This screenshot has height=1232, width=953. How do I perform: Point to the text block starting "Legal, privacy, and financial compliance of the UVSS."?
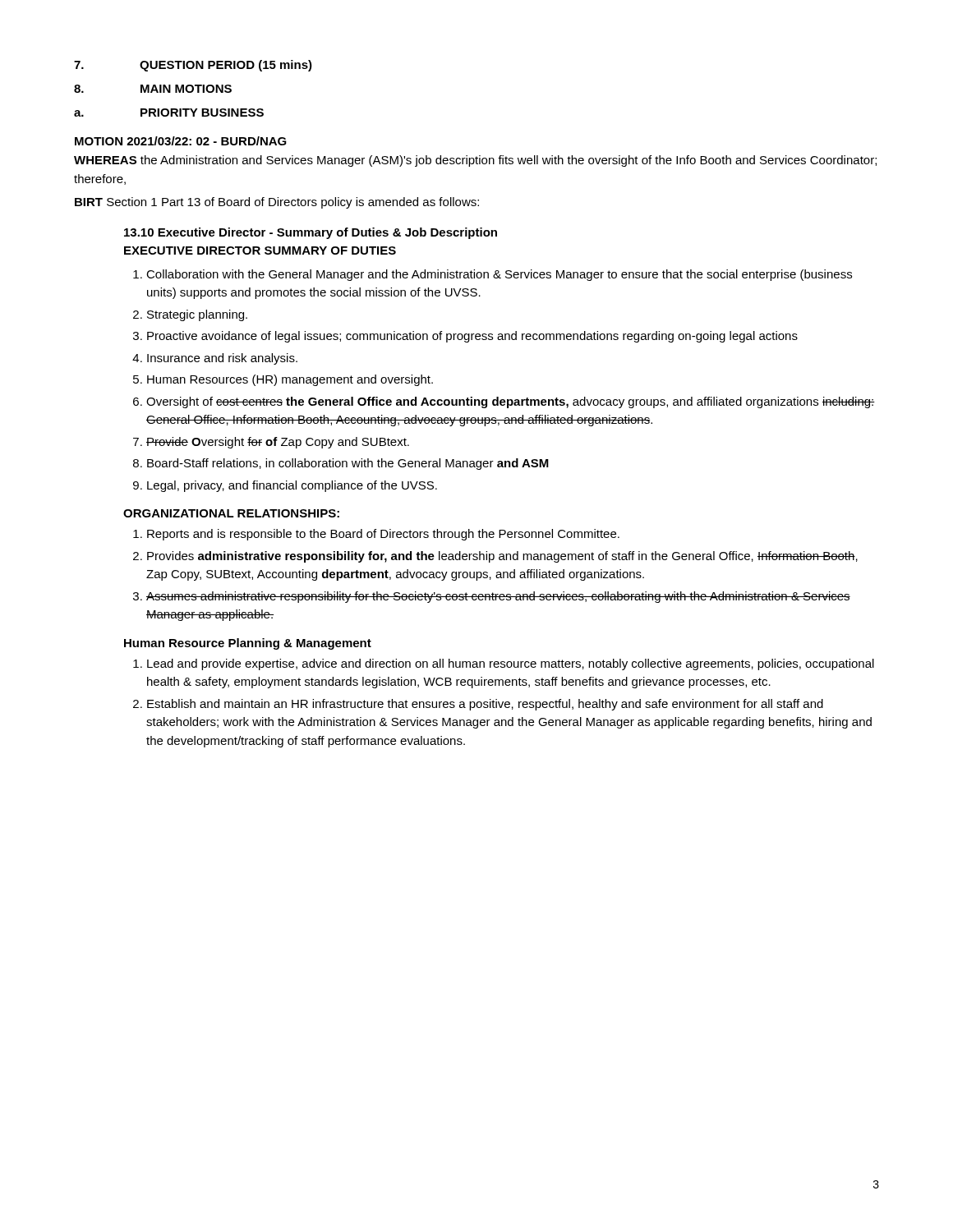point(292,485)
